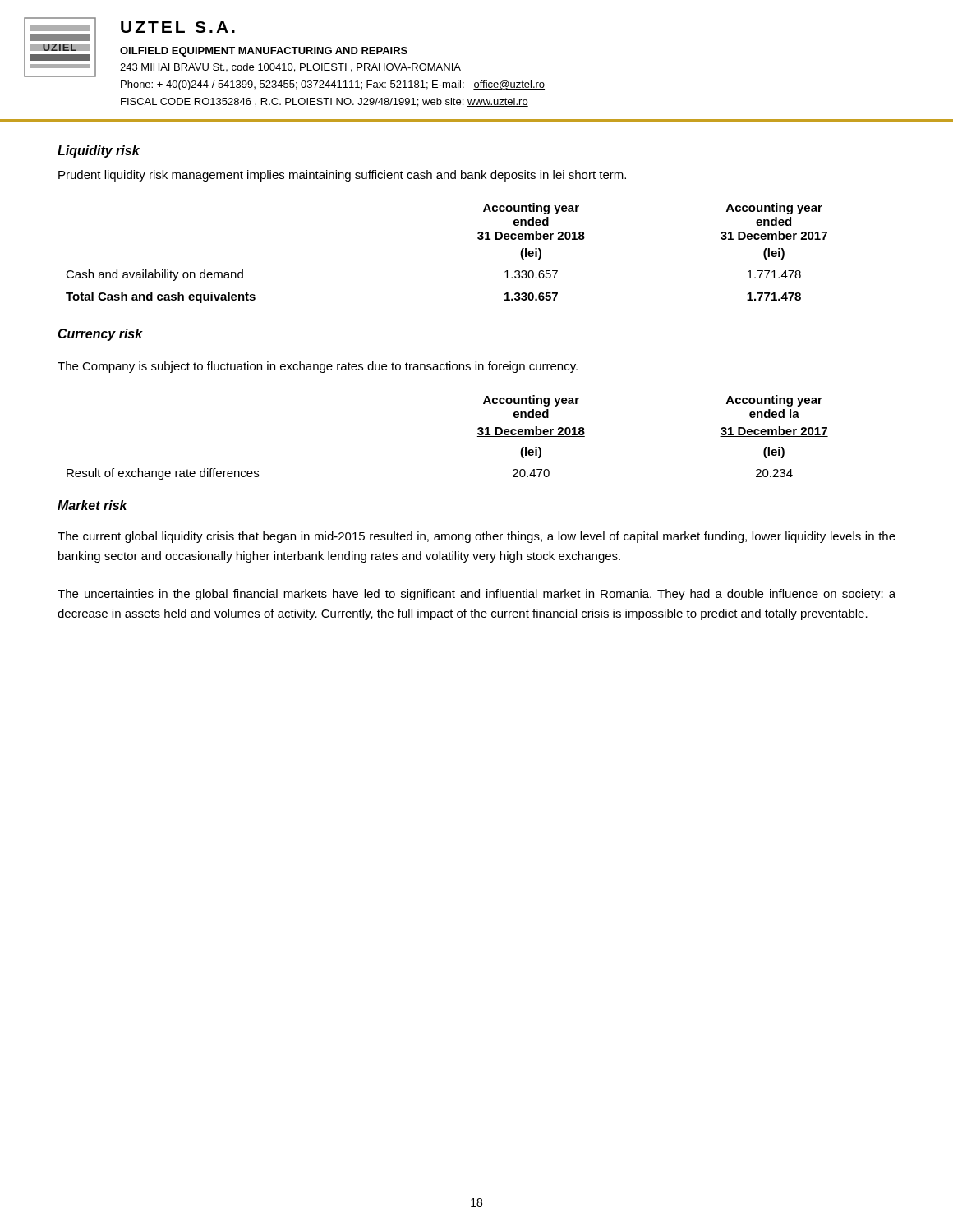Navigate to the text starting "Currency risk"
953x1232 pixels.
(x=100, y=334)
